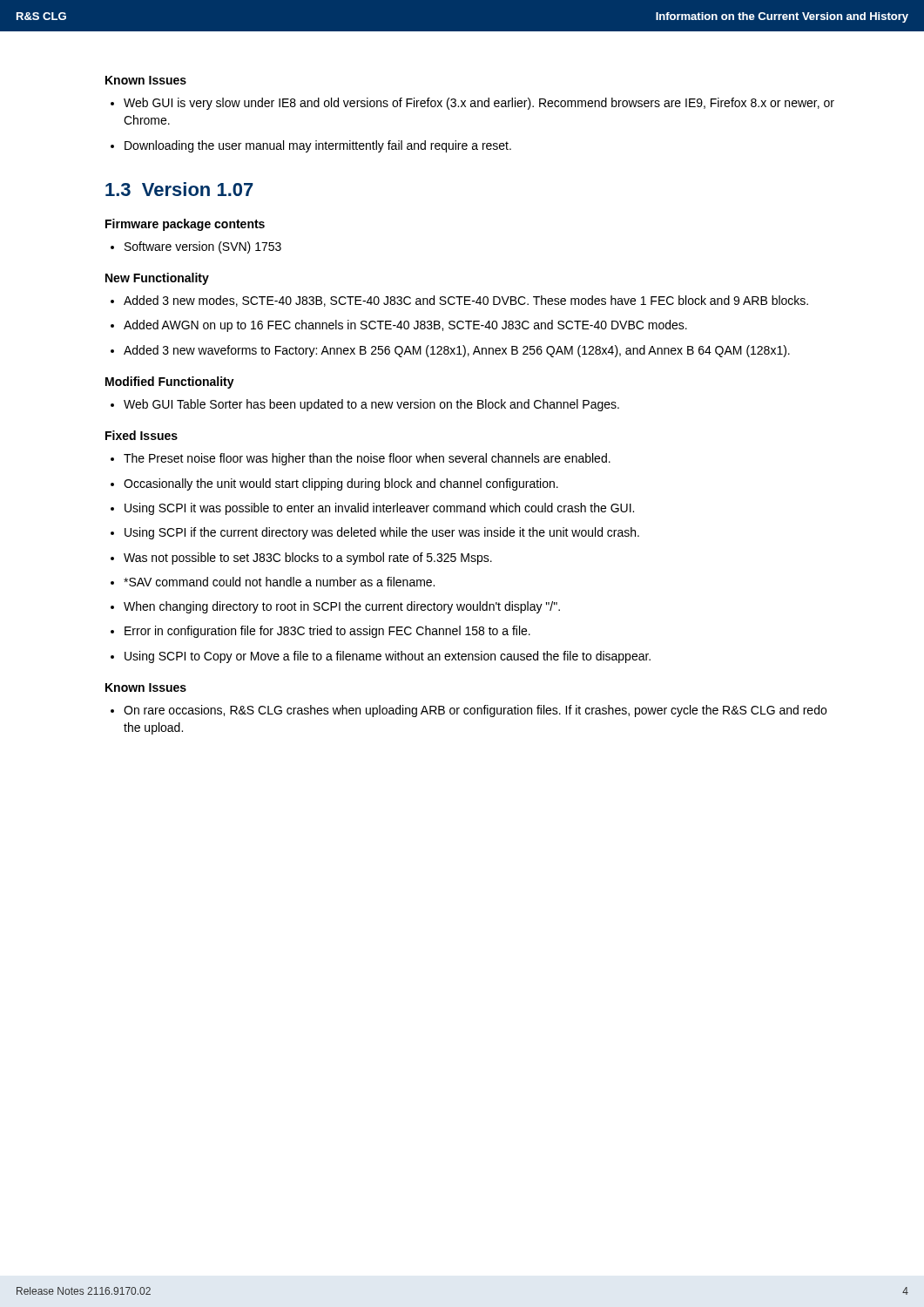Select the text starting "Modified Functionality"
Viewport: 924px width, 1307px height.
(x=169, y=382)
